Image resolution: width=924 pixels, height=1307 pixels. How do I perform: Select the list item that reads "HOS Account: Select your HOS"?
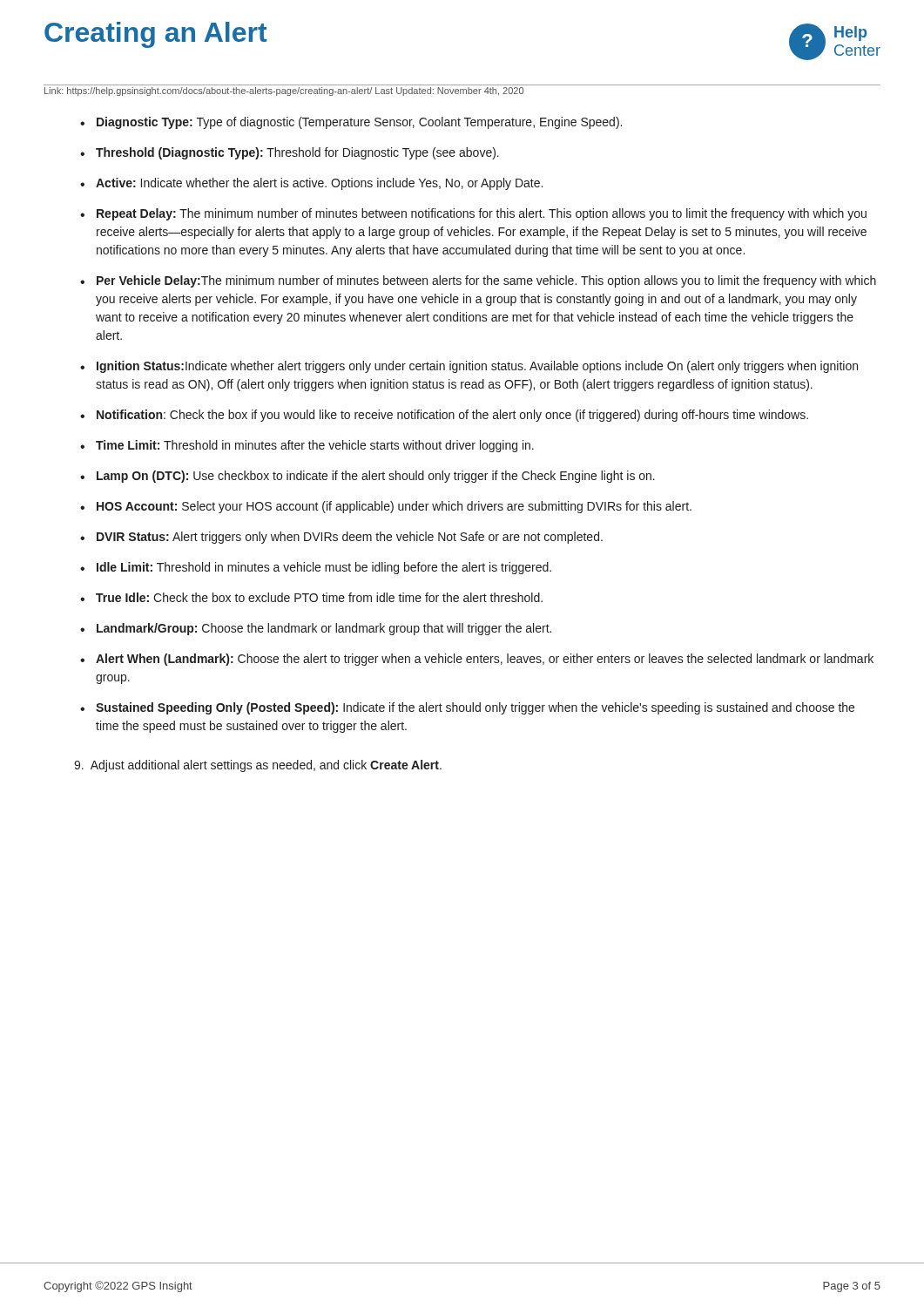tap(394, 507)
